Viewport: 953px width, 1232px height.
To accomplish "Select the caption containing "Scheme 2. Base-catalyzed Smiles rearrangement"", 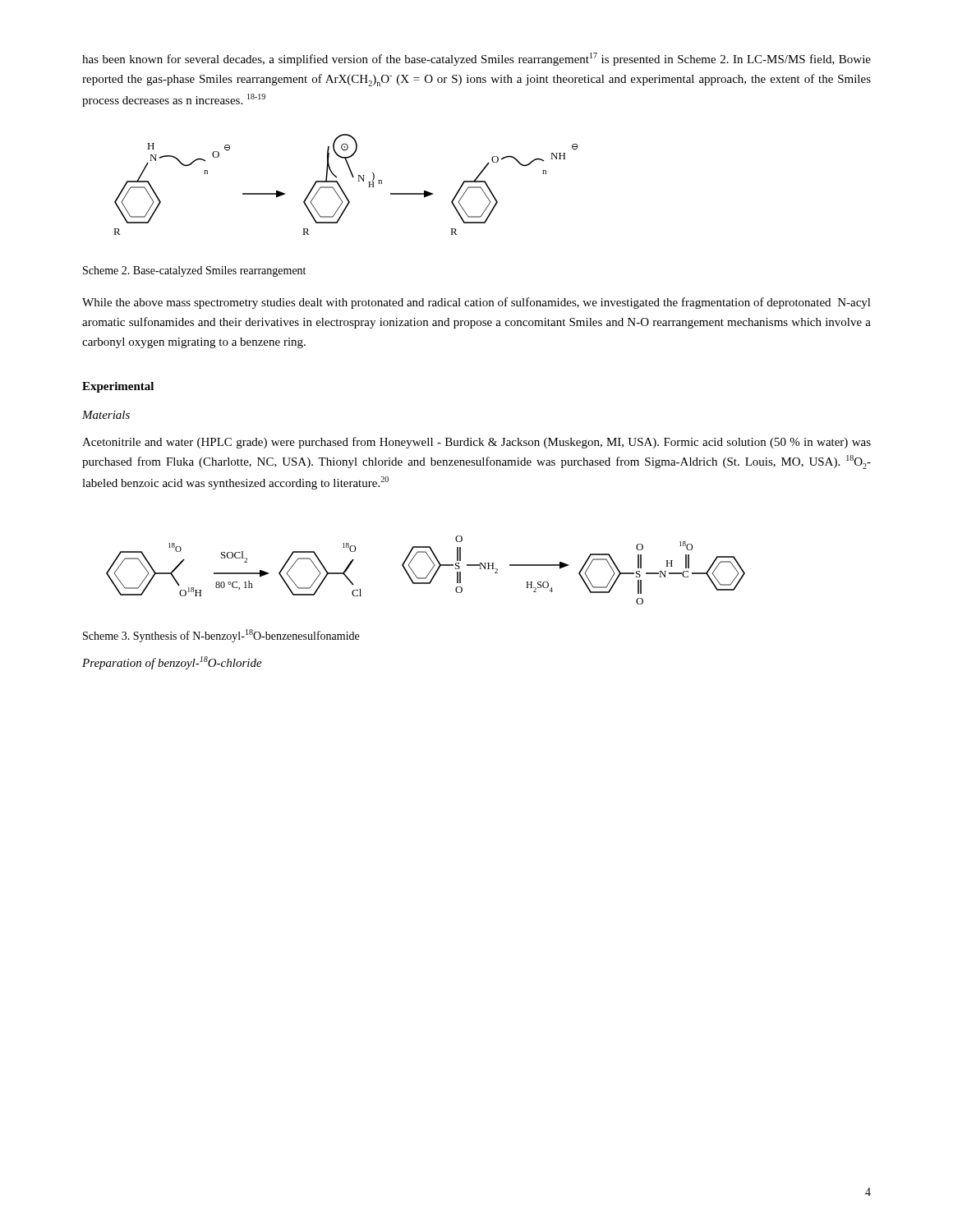I will click(x=194, y=271).
